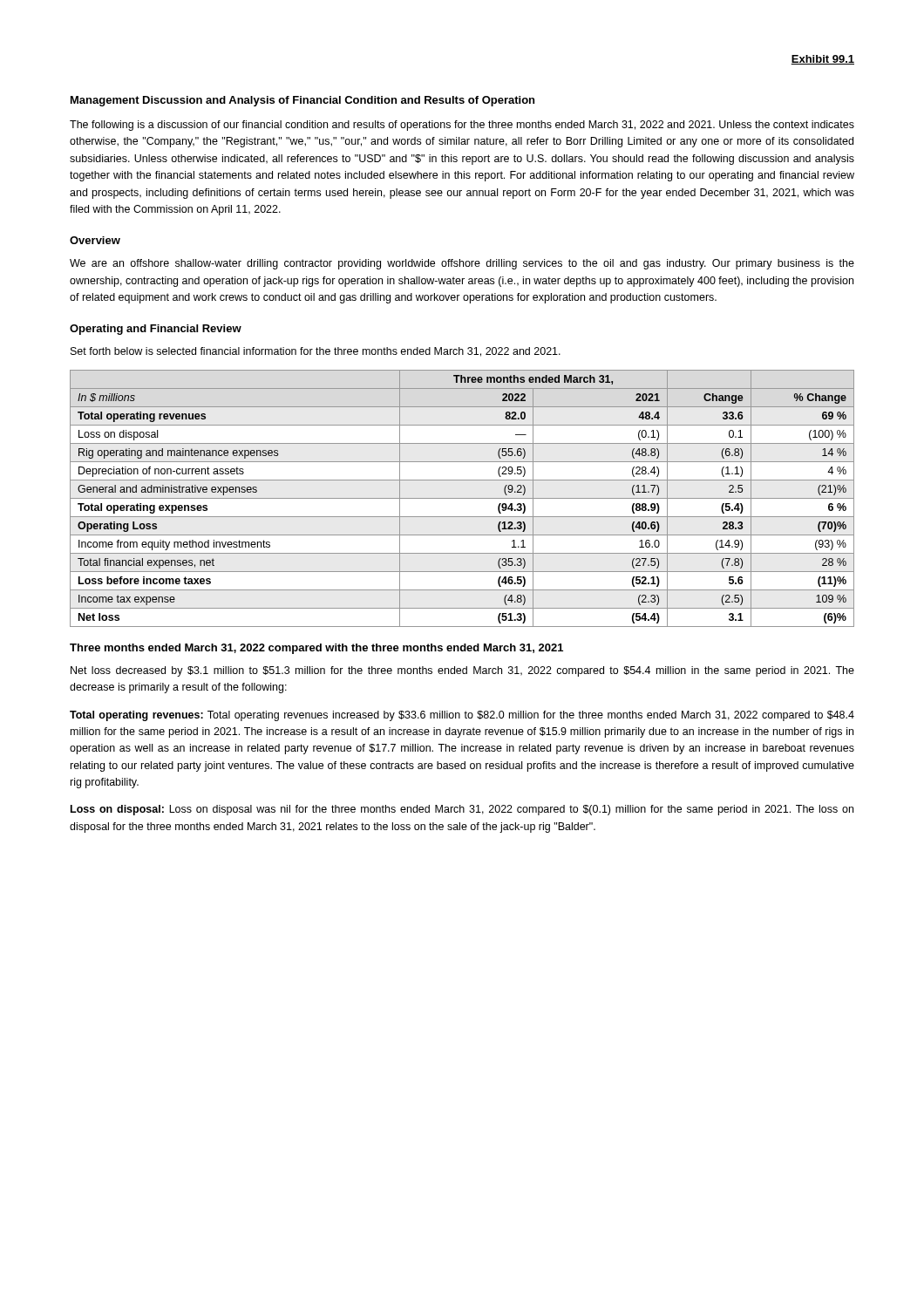Locate the table with the text "Three months ended March 31,"
Screen dimensions: 1308x924
point(462,498)
